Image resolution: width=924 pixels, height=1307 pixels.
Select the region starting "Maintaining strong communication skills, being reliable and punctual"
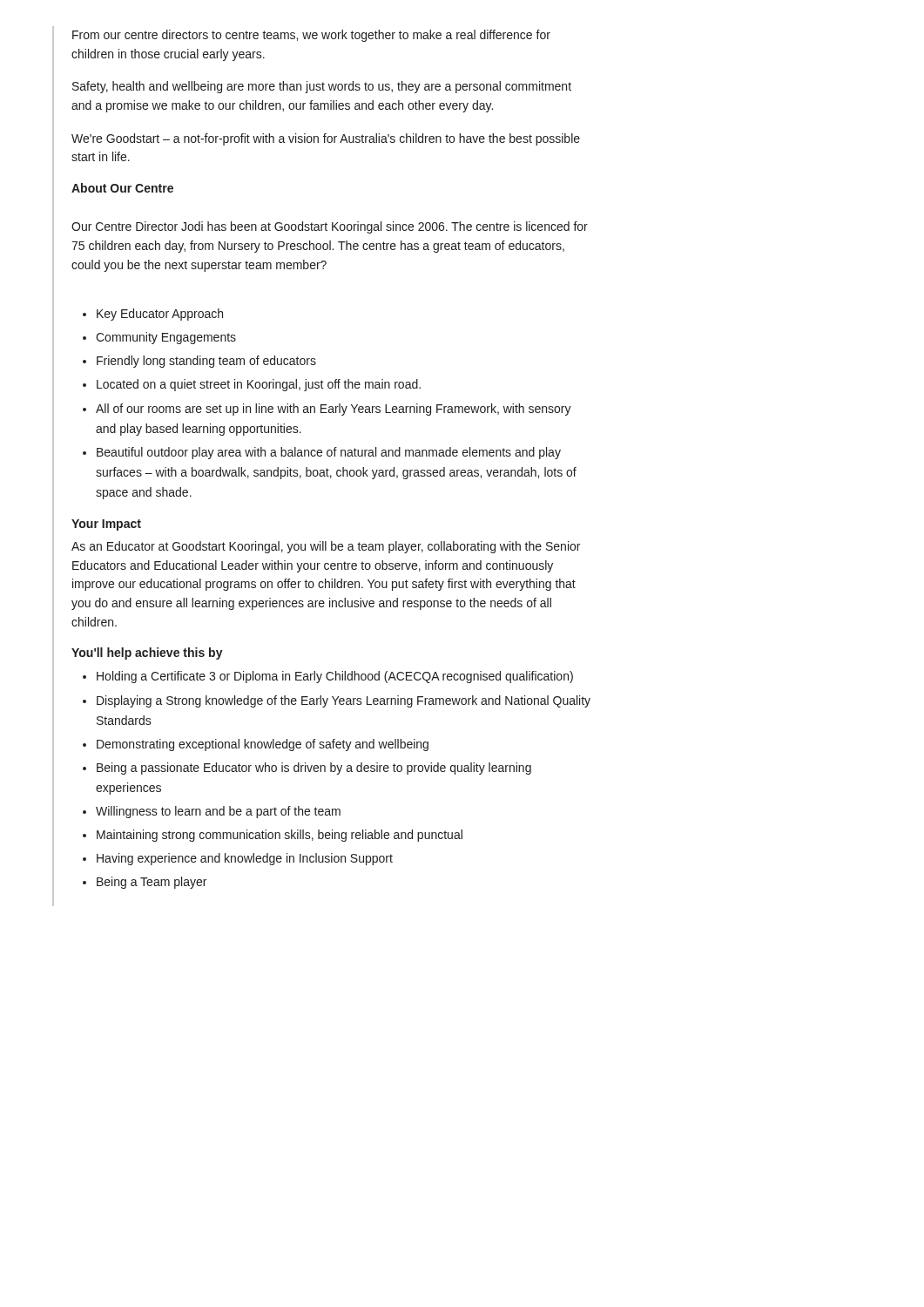(279, 835)
